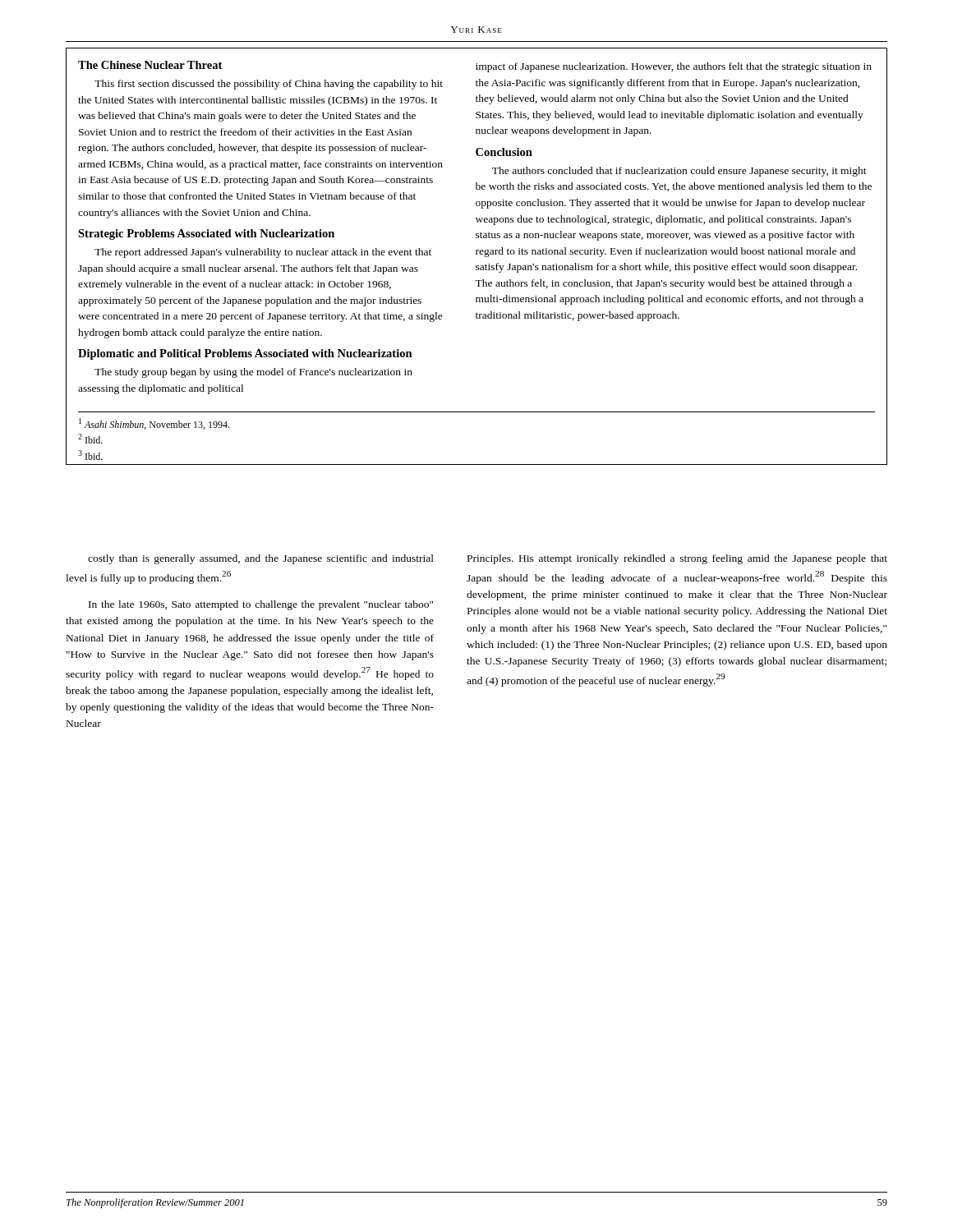Where is the passage that starts "This first section"?
Image resolution: width=953 pixels, height=1232 pixels.
tap(260, 148)
